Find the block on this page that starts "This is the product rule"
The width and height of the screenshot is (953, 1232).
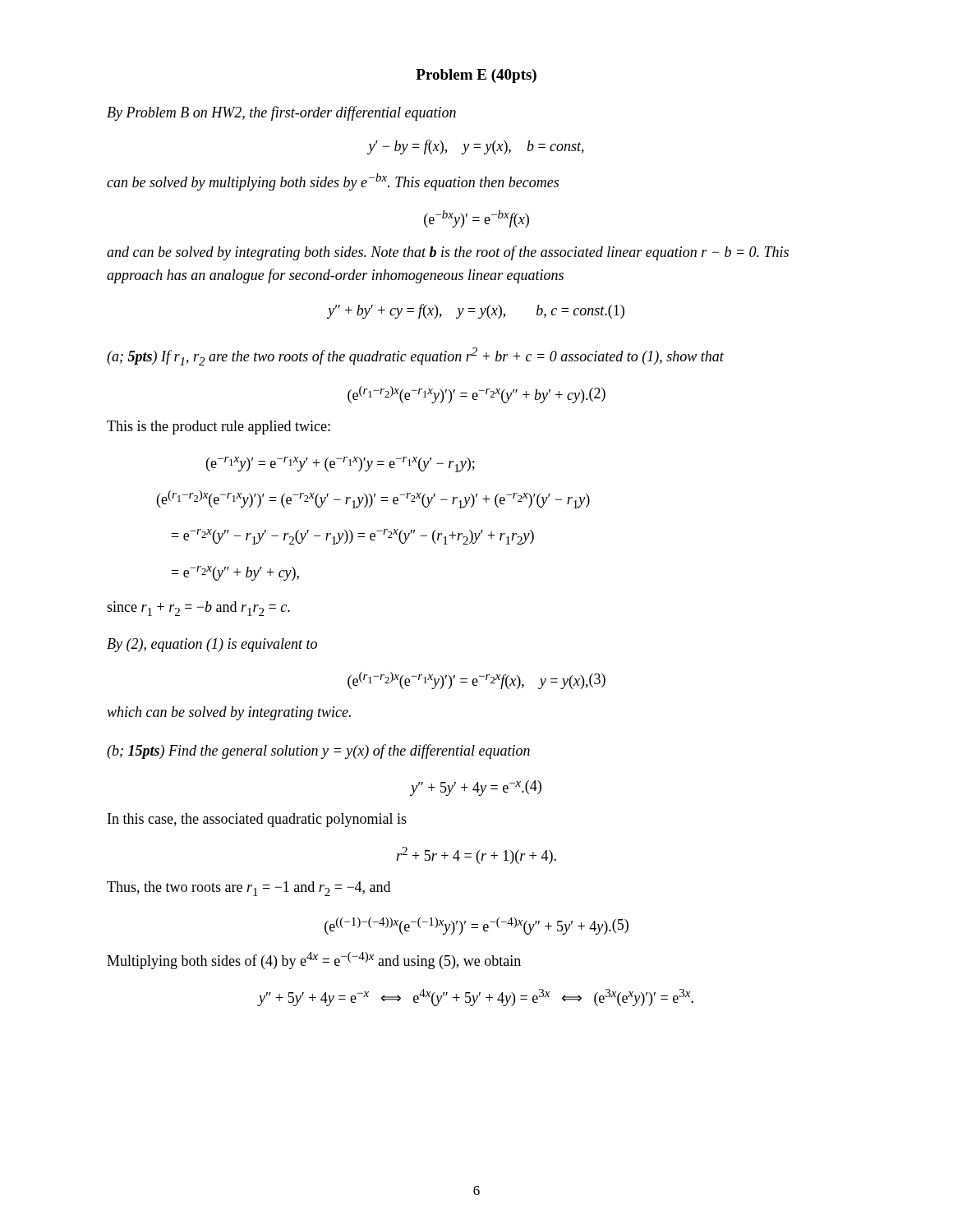pyautogui.click(x=219, y=427)
